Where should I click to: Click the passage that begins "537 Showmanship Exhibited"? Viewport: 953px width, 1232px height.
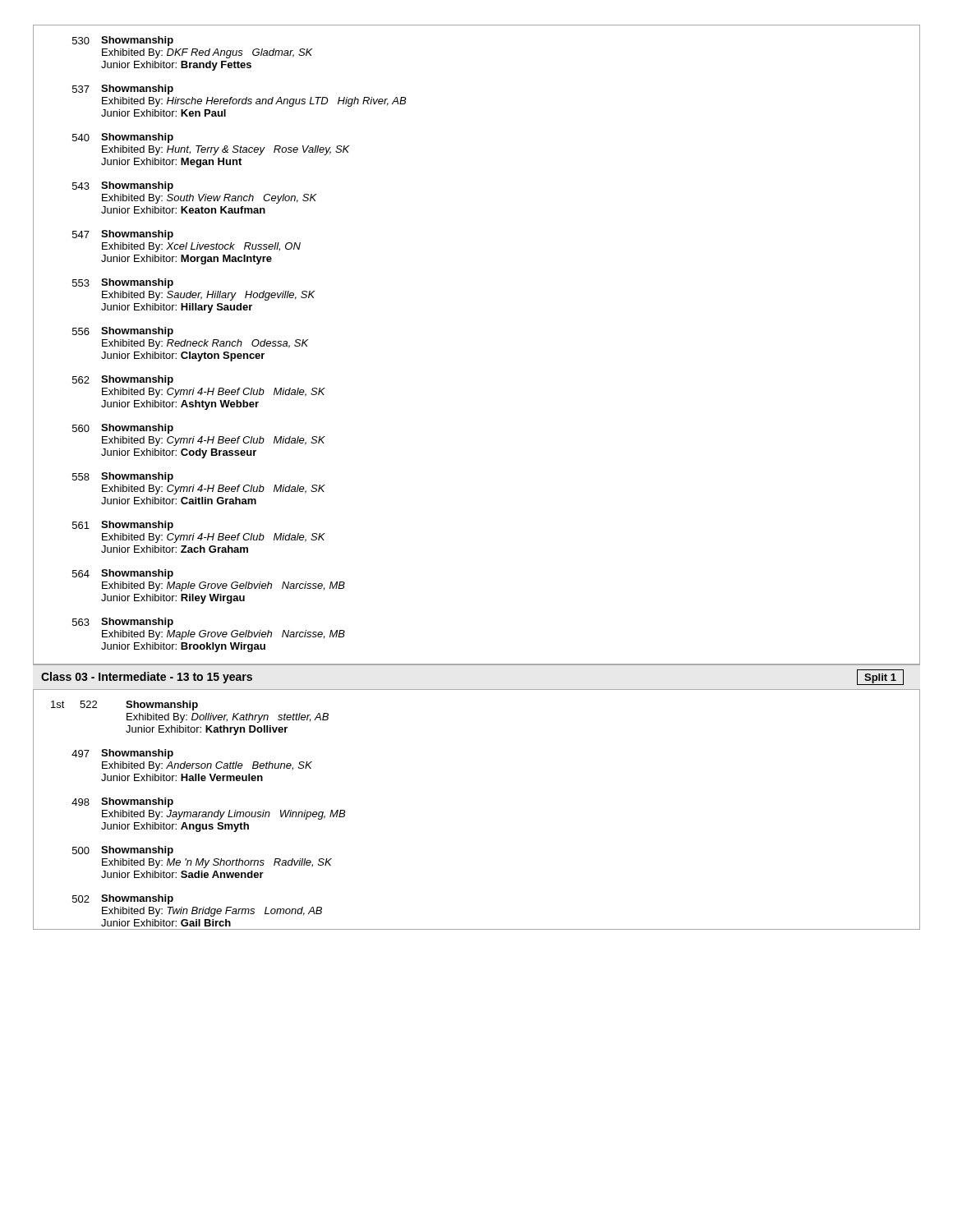123,90
